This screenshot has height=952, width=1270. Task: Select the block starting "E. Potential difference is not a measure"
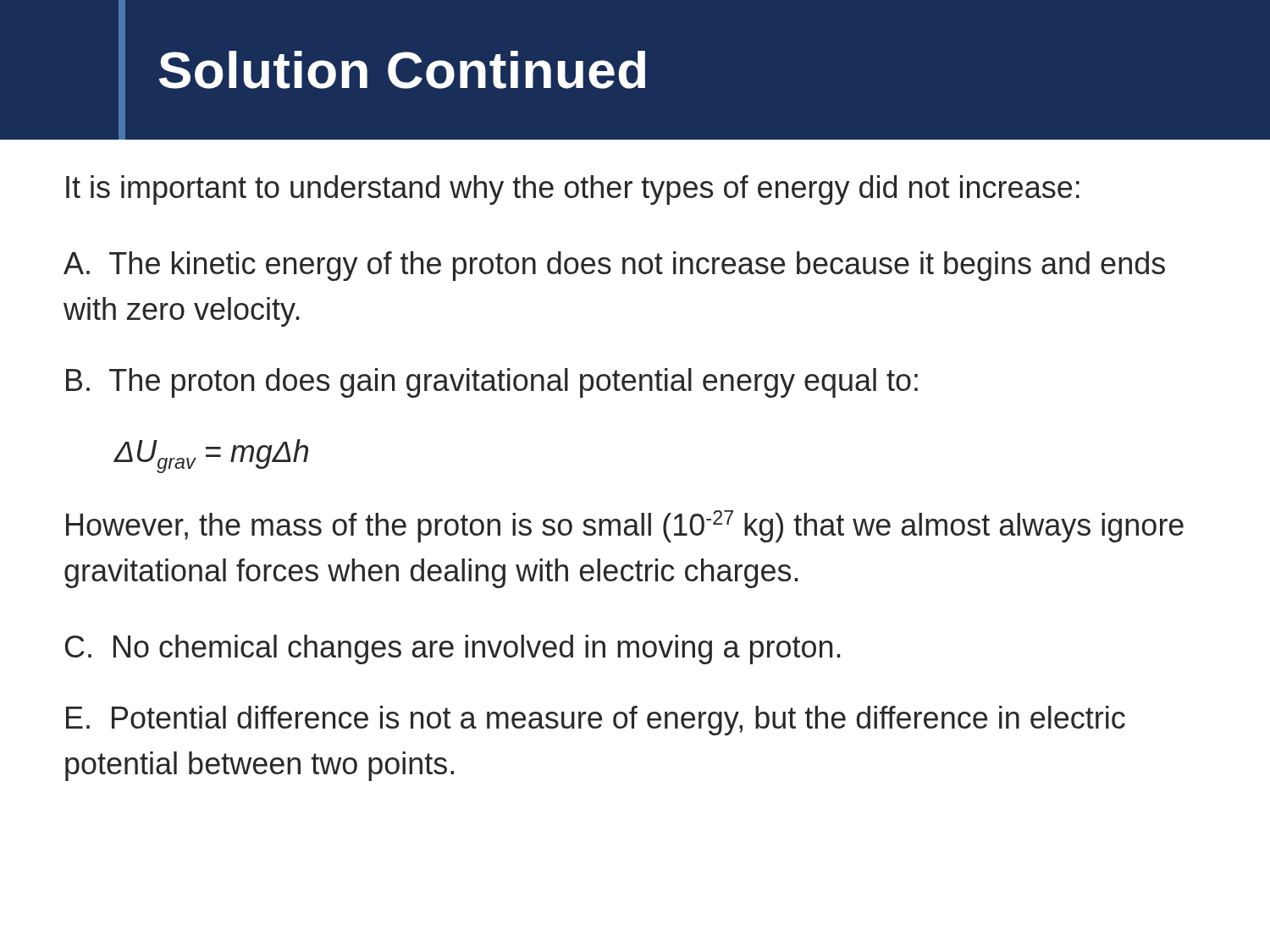pos(595,741)
